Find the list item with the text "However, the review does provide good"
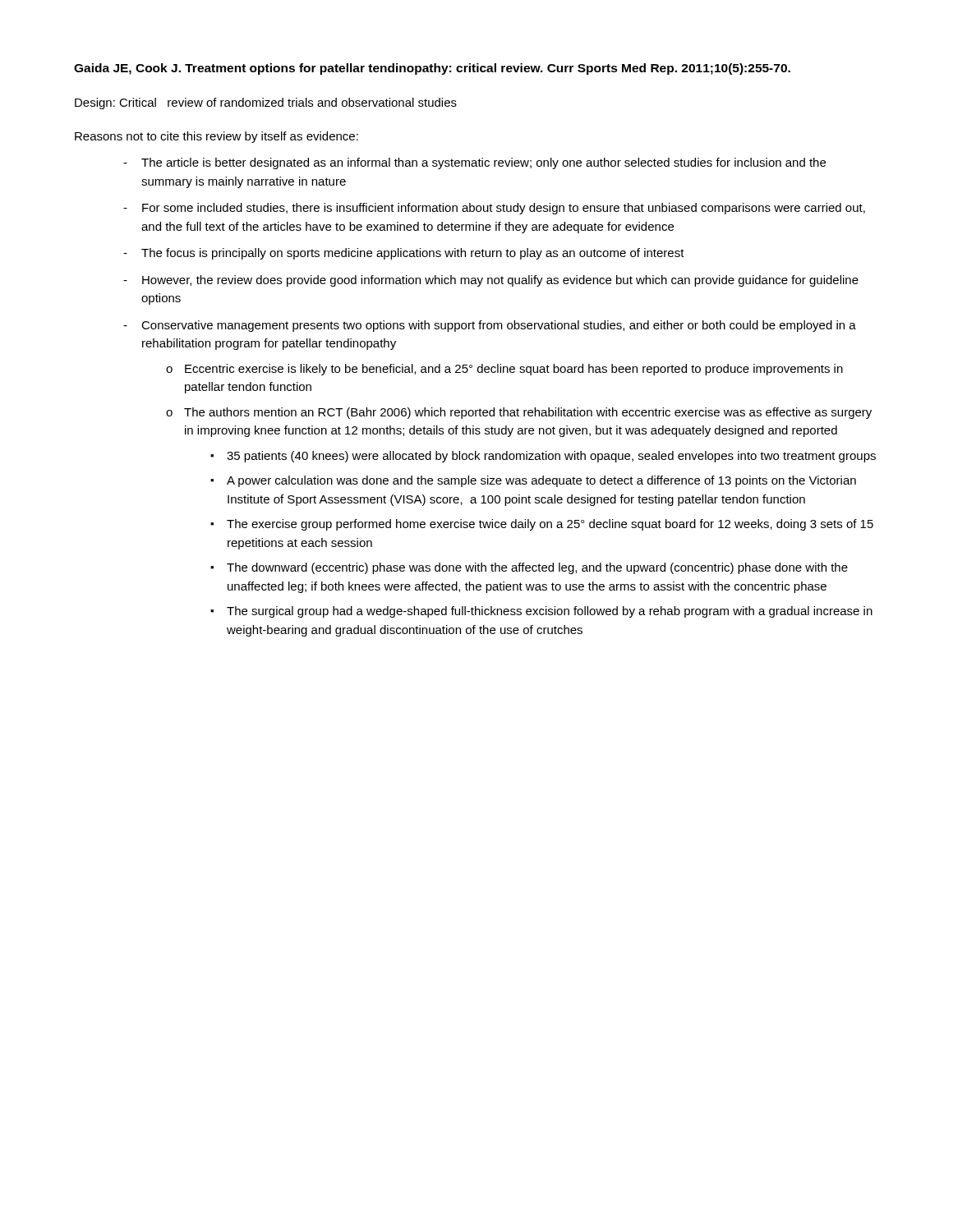This screenshot has width=953, height=1232. 500,289
